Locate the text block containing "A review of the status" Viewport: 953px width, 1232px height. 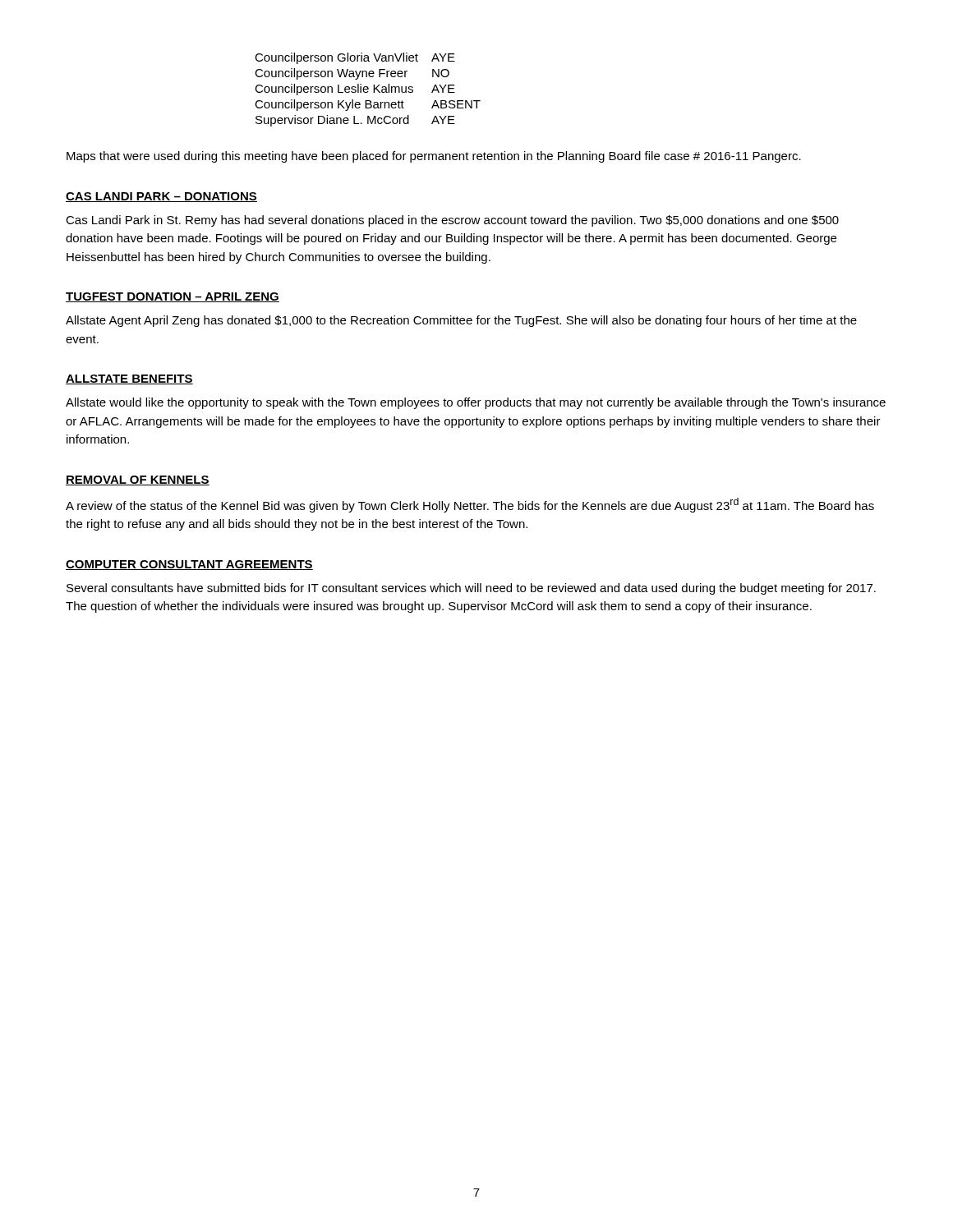click(x=470, y=513)
